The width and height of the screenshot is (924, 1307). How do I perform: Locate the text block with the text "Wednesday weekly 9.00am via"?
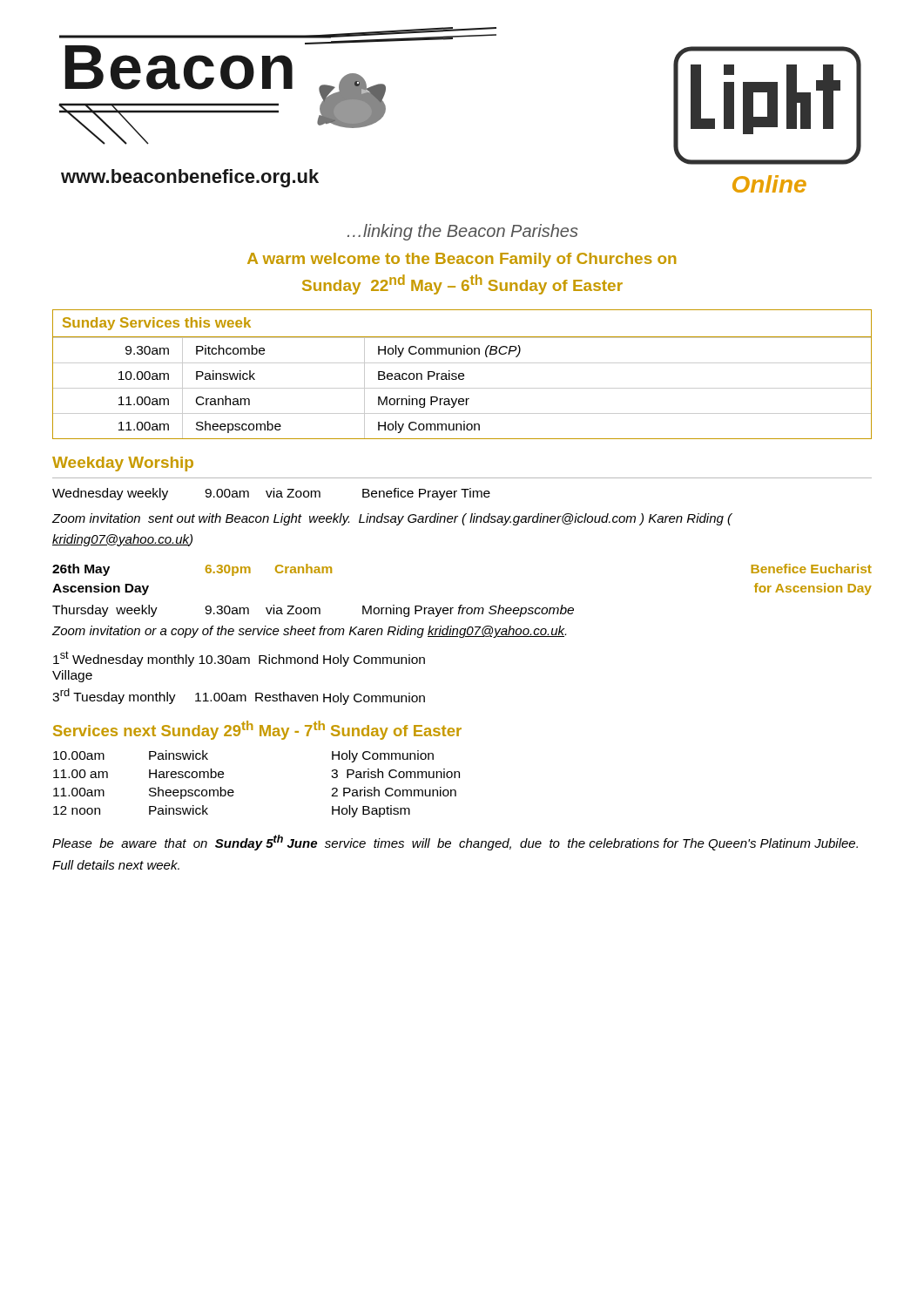click(x=271, y=494)
